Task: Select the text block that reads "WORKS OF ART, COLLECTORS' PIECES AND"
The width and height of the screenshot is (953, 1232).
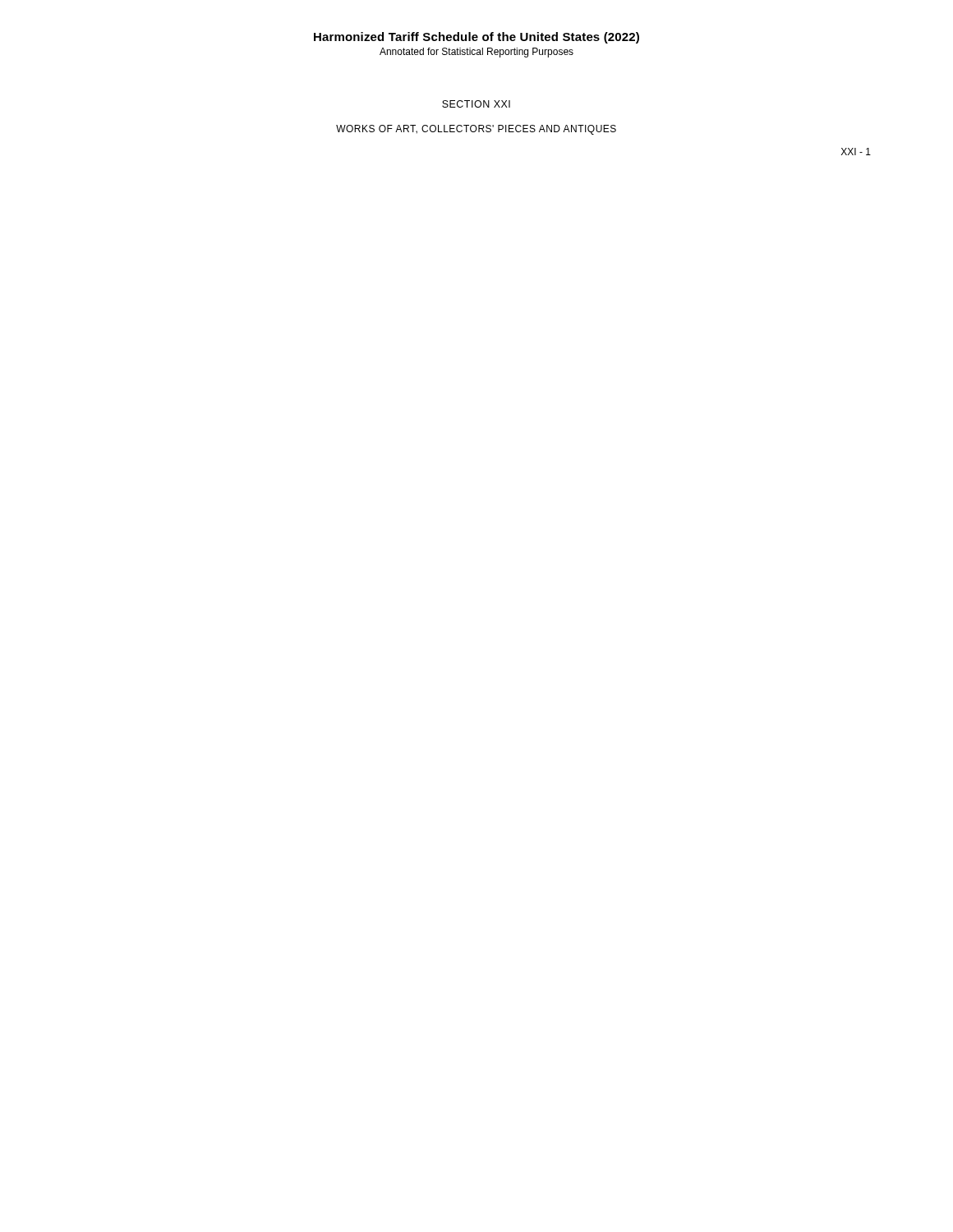Action: click(476, 129)
